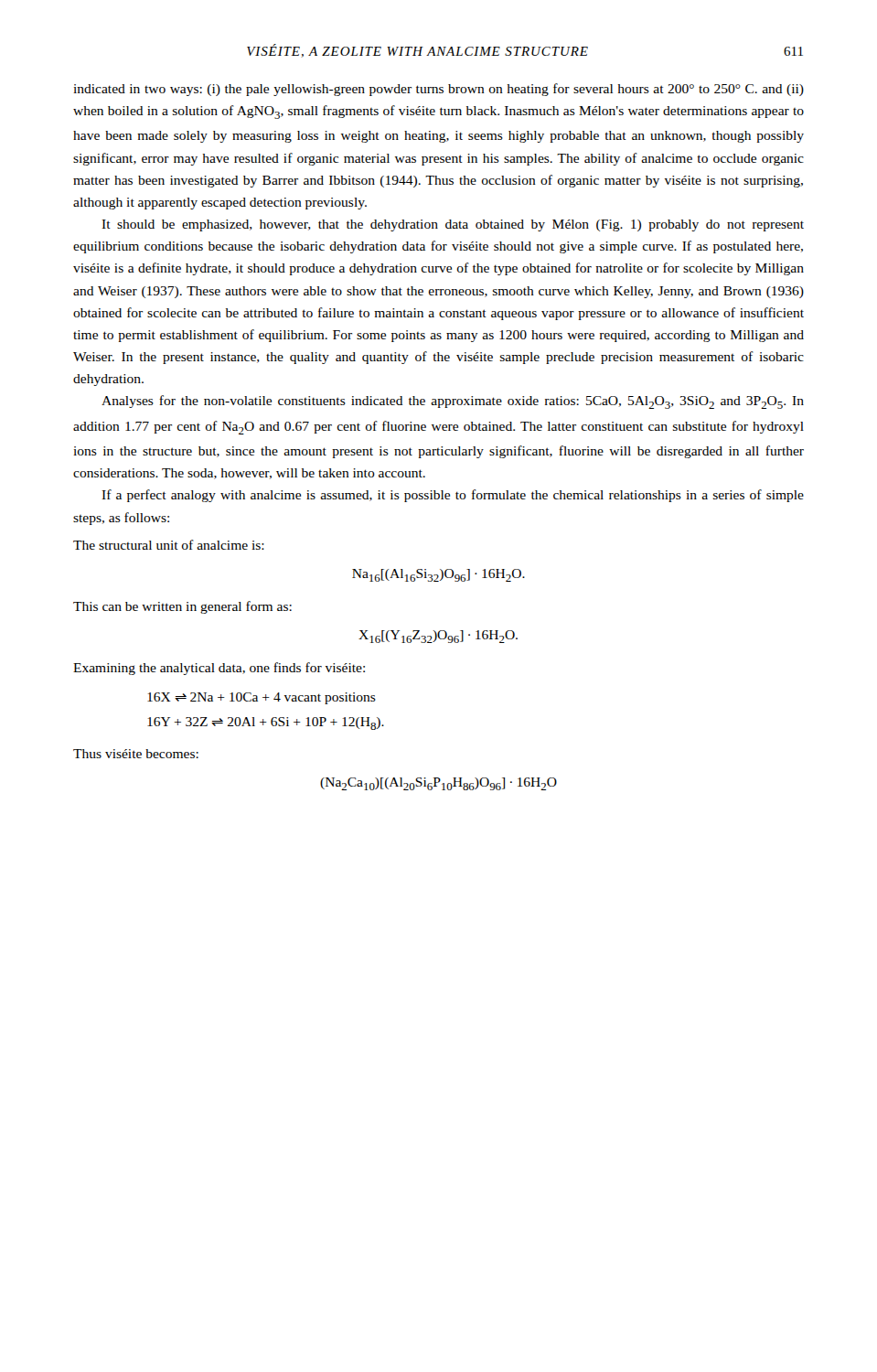This screenshot has width=877, height=1372.
Task: Find the element starting "If a perfect analogy with"
Action: (x=438, y=506)
